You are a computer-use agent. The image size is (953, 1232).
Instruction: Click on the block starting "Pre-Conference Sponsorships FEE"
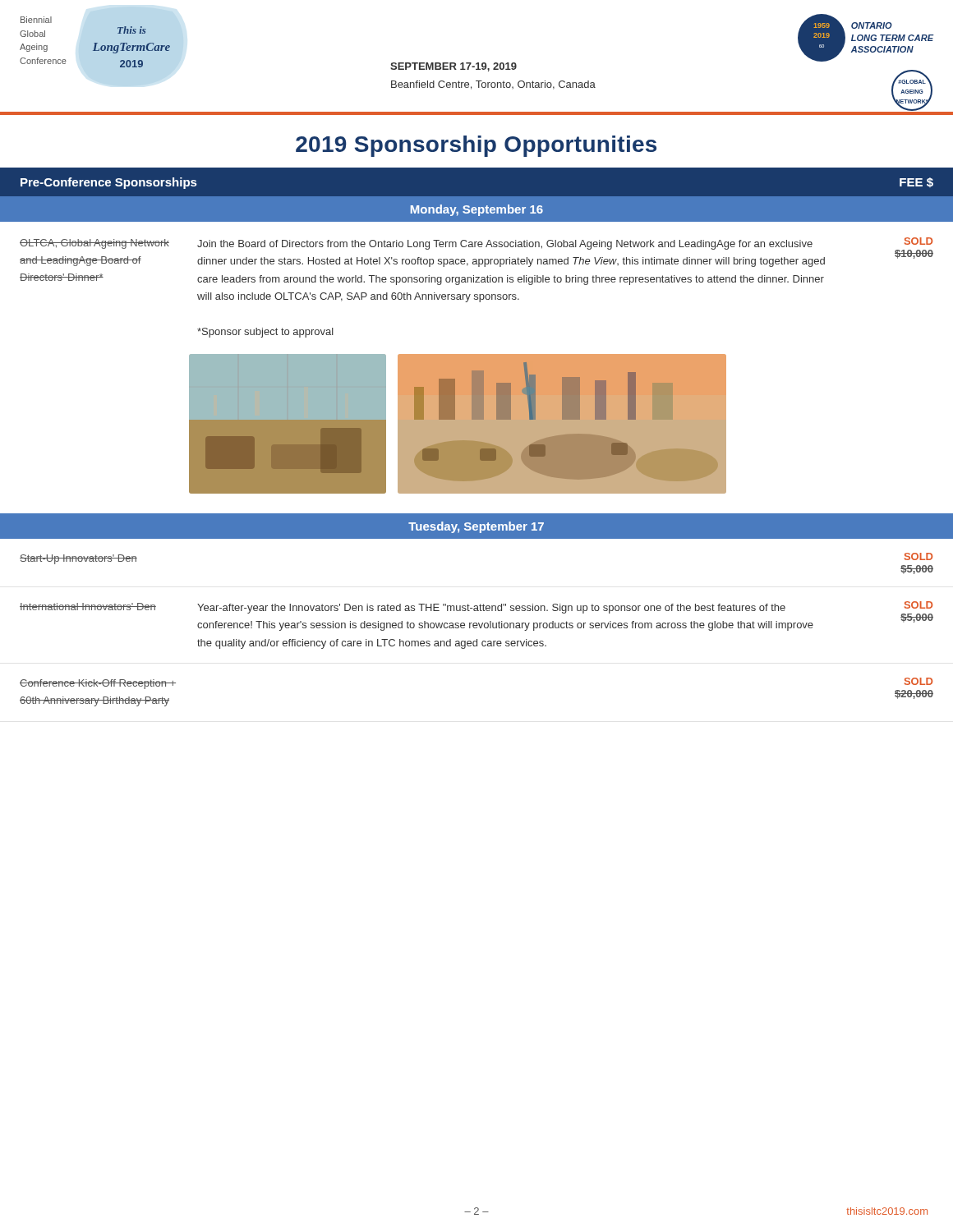pyautogui.click(x=108, y=183)
